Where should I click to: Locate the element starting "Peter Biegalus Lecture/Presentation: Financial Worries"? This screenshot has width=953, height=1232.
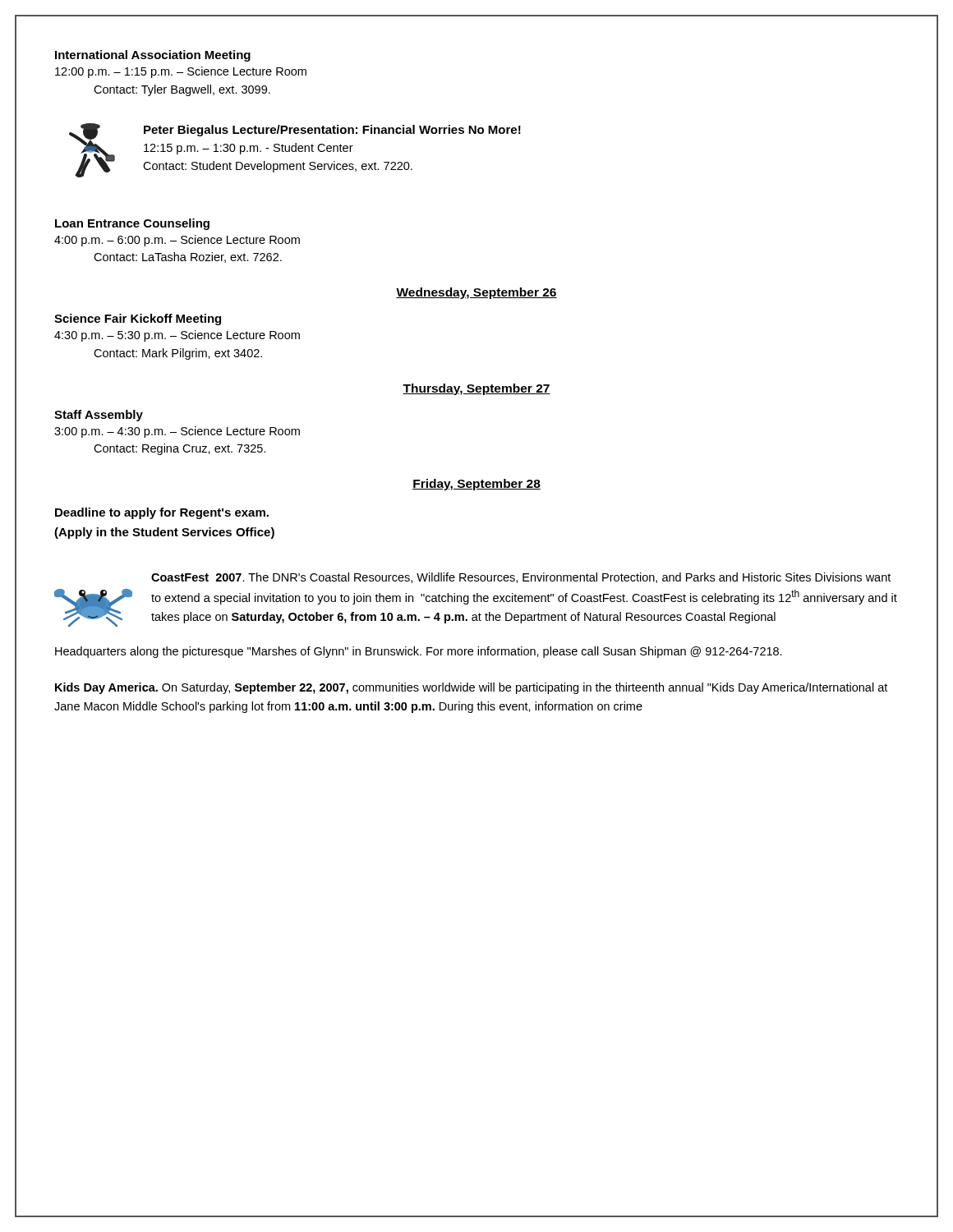[x=332, y=131]
